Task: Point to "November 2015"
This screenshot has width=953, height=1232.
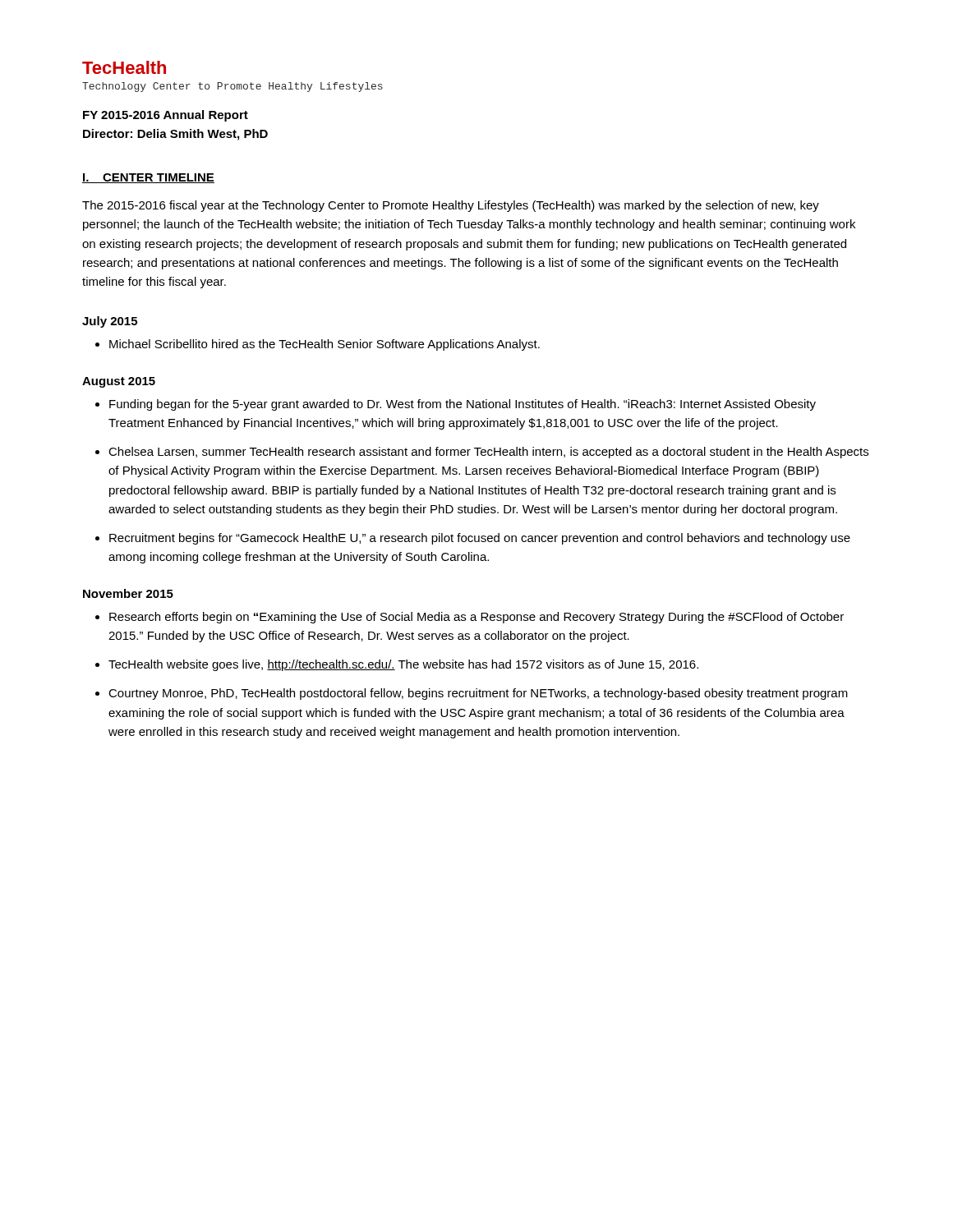Action: click(x=128, y=593)
